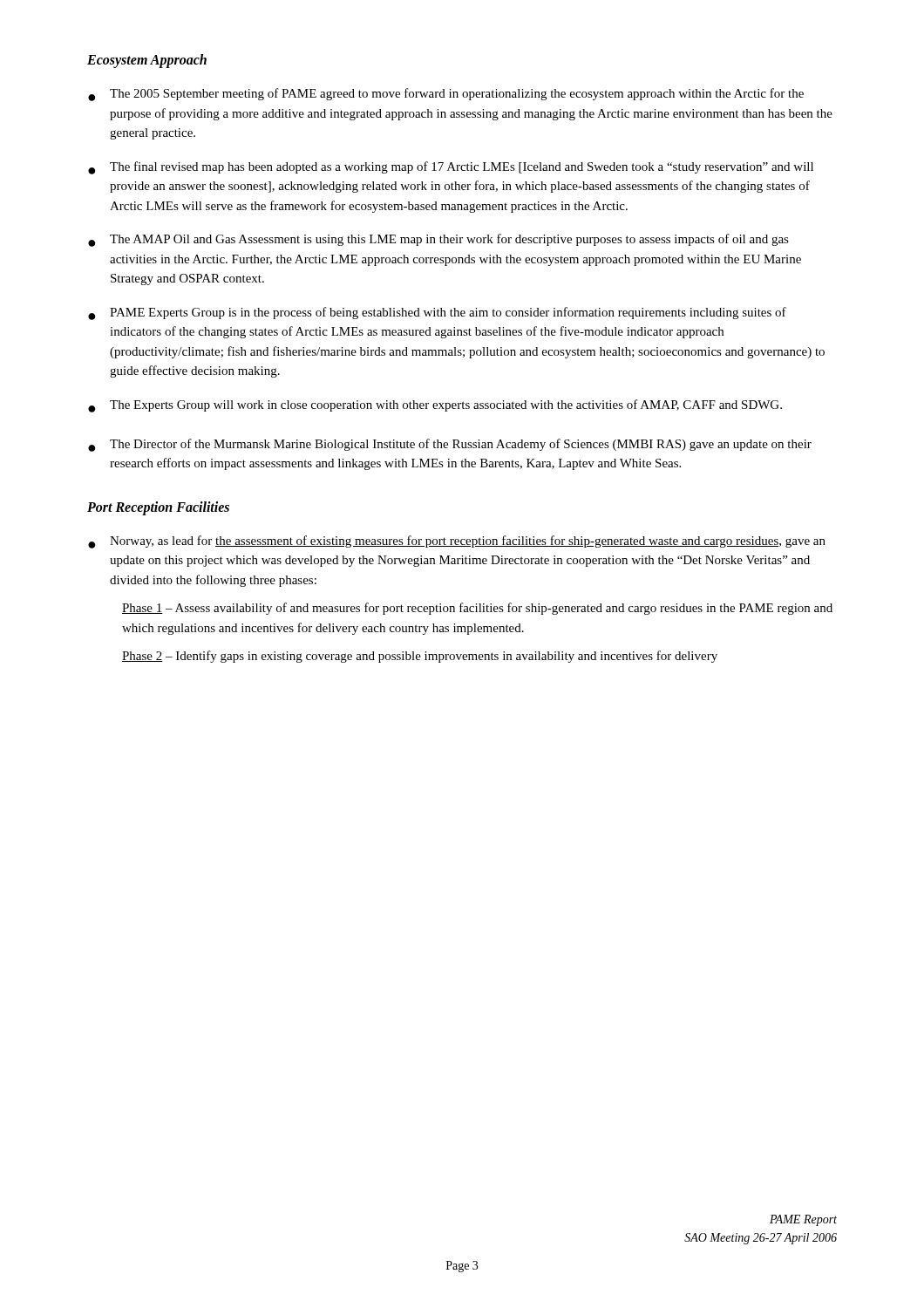Point to the text block starting "● The AMAP Oil"

(462, 259)
